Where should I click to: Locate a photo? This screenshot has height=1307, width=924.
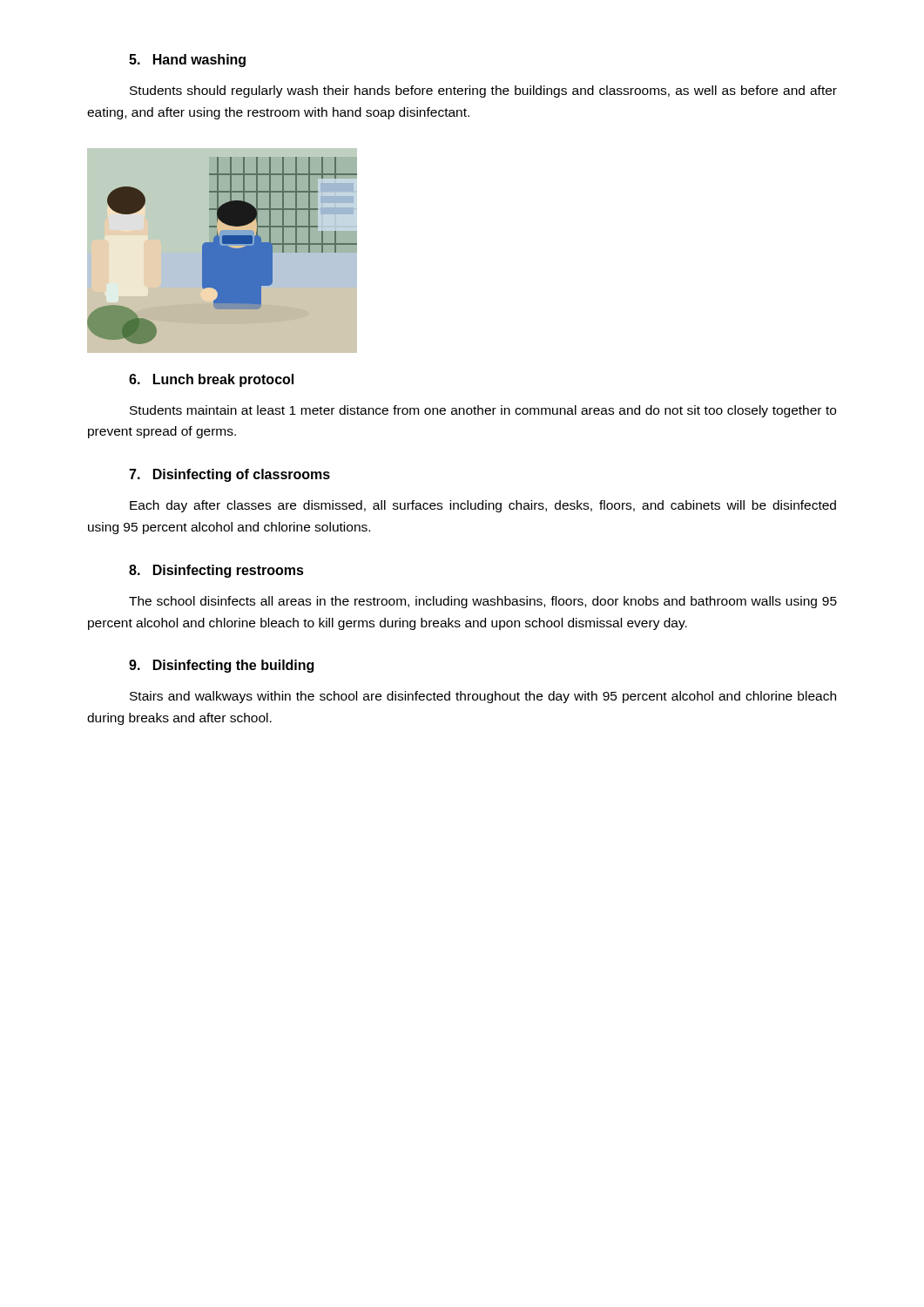tap(462, 250)
